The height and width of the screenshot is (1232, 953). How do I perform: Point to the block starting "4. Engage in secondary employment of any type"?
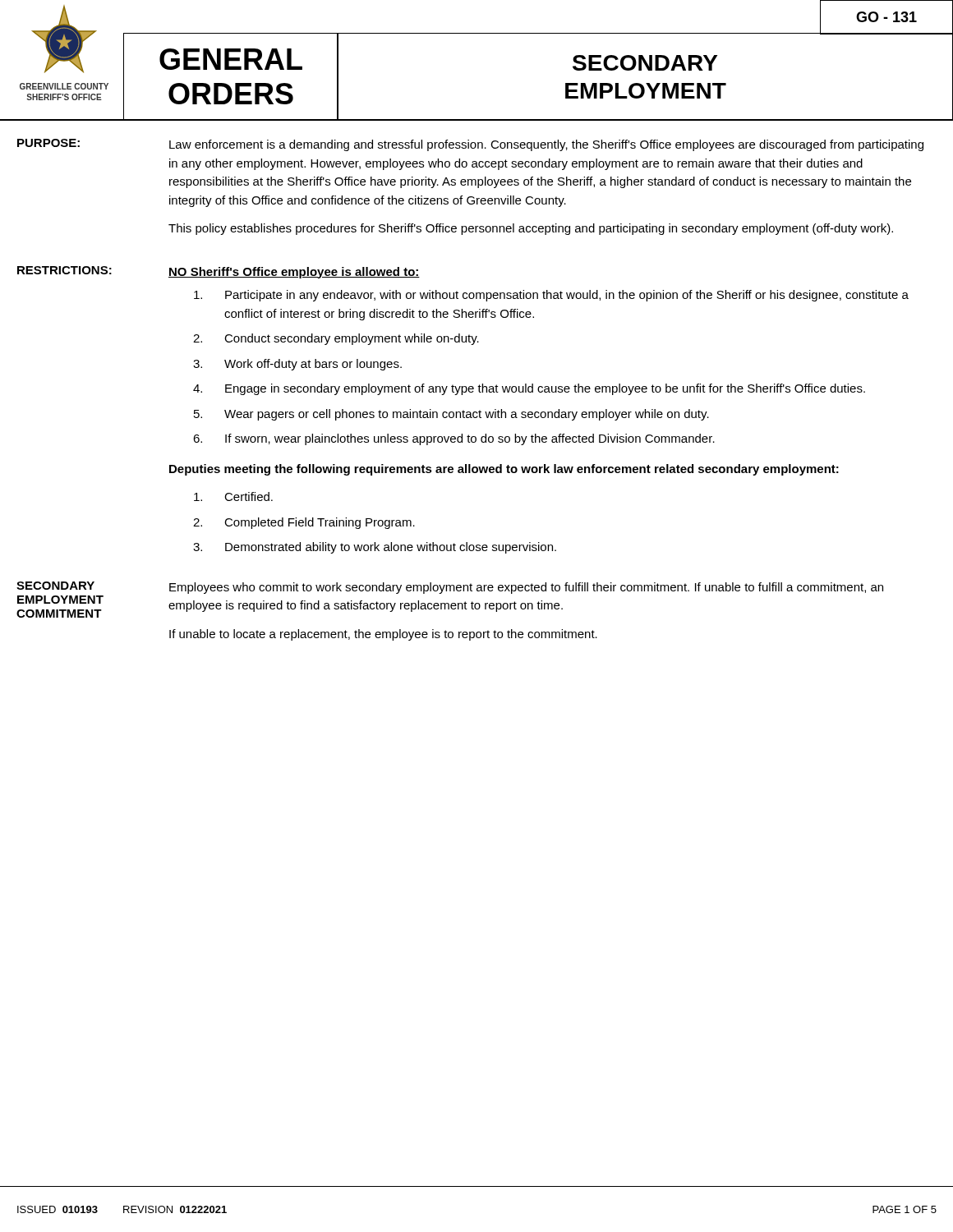[x=553, y=389]
